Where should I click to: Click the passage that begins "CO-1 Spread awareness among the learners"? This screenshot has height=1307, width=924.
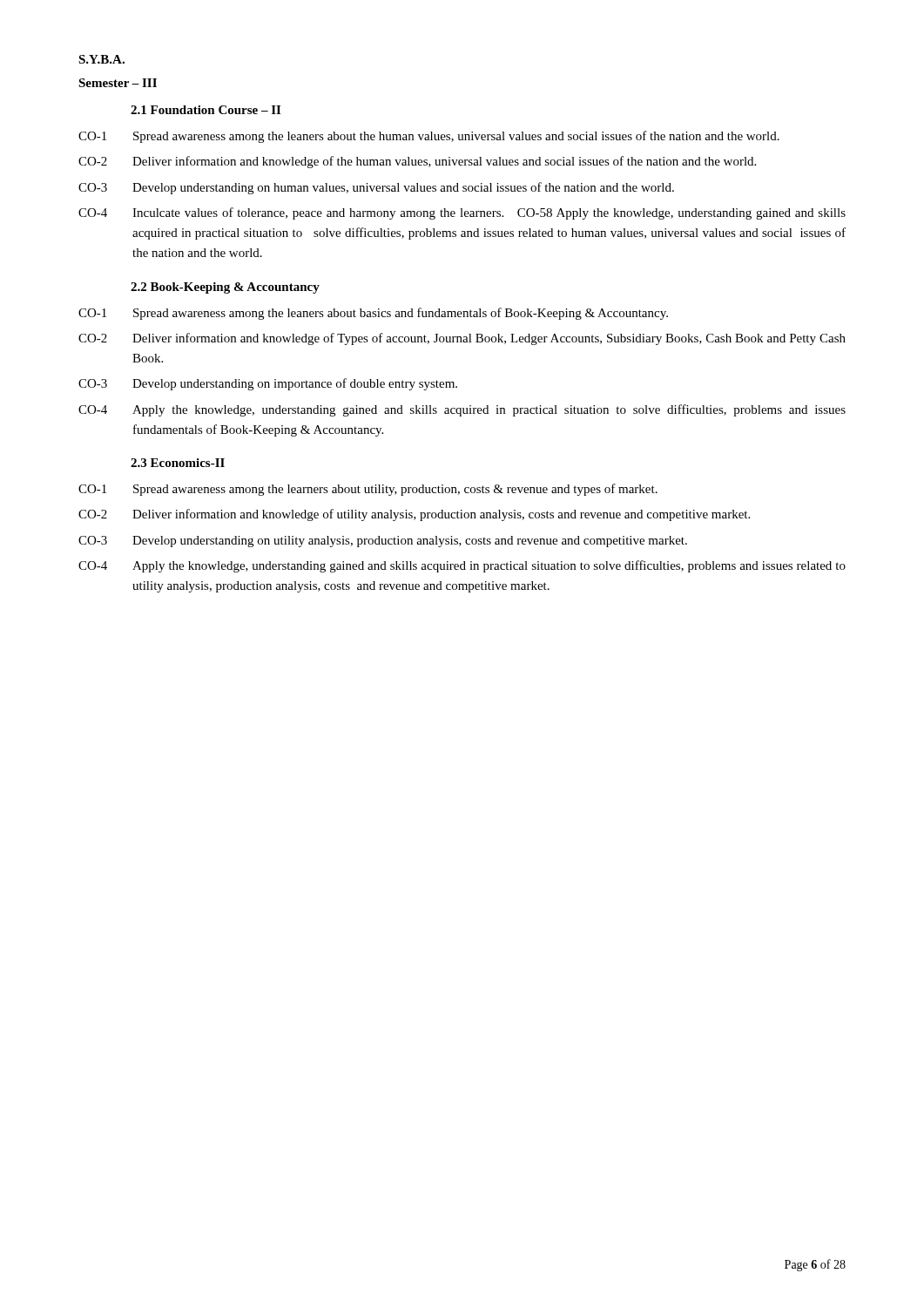click(x=462, y=489)
